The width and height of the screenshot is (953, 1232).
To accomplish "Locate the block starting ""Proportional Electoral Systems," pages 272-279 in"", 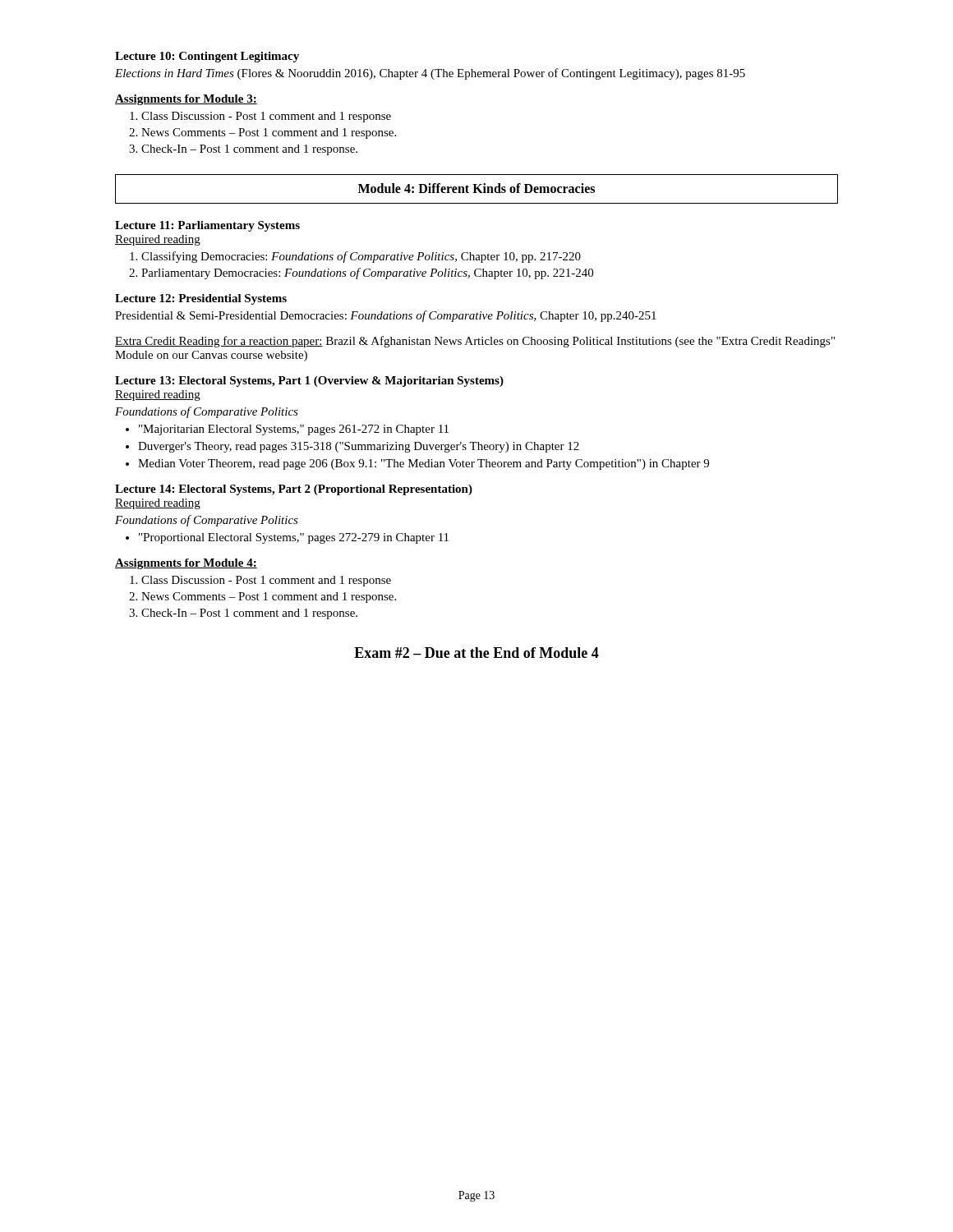I will click(287, 538).
